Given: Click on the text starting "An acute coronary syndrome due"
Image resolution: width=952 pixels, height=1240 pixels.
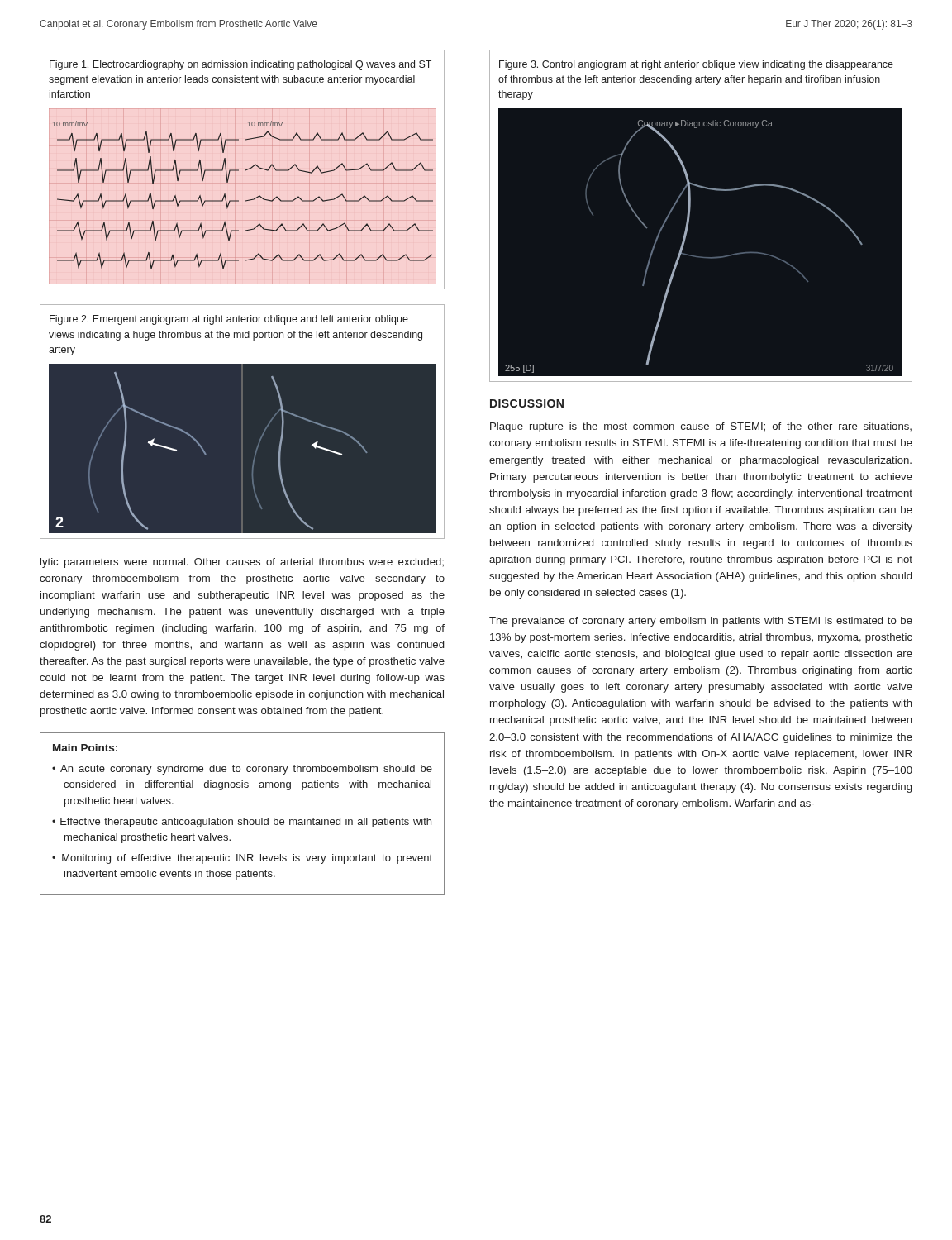Looking at the screenshot, I should (246, 784).
